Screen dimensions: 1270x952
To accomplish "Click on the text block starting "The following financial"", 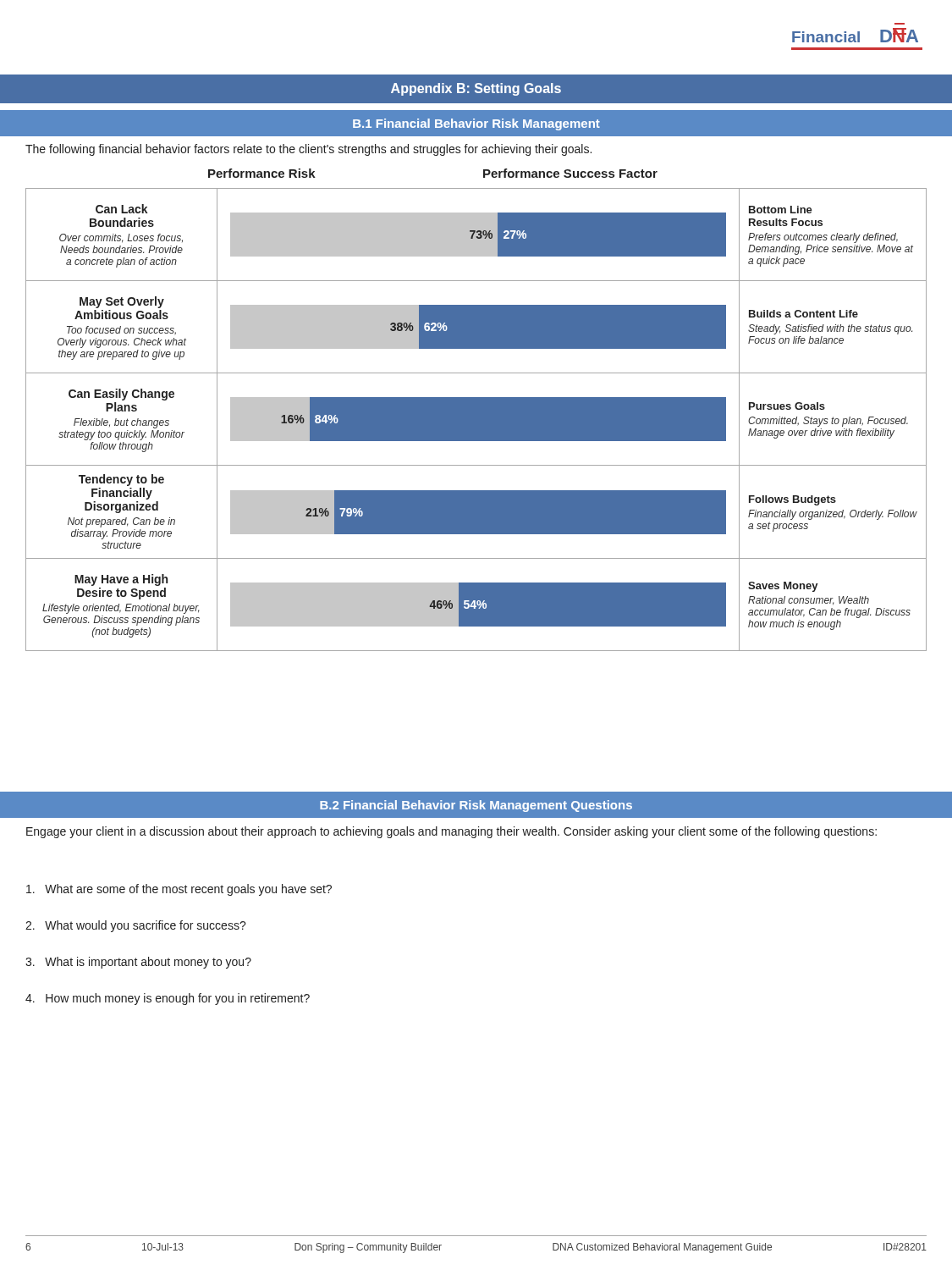I will coord(309,149).
